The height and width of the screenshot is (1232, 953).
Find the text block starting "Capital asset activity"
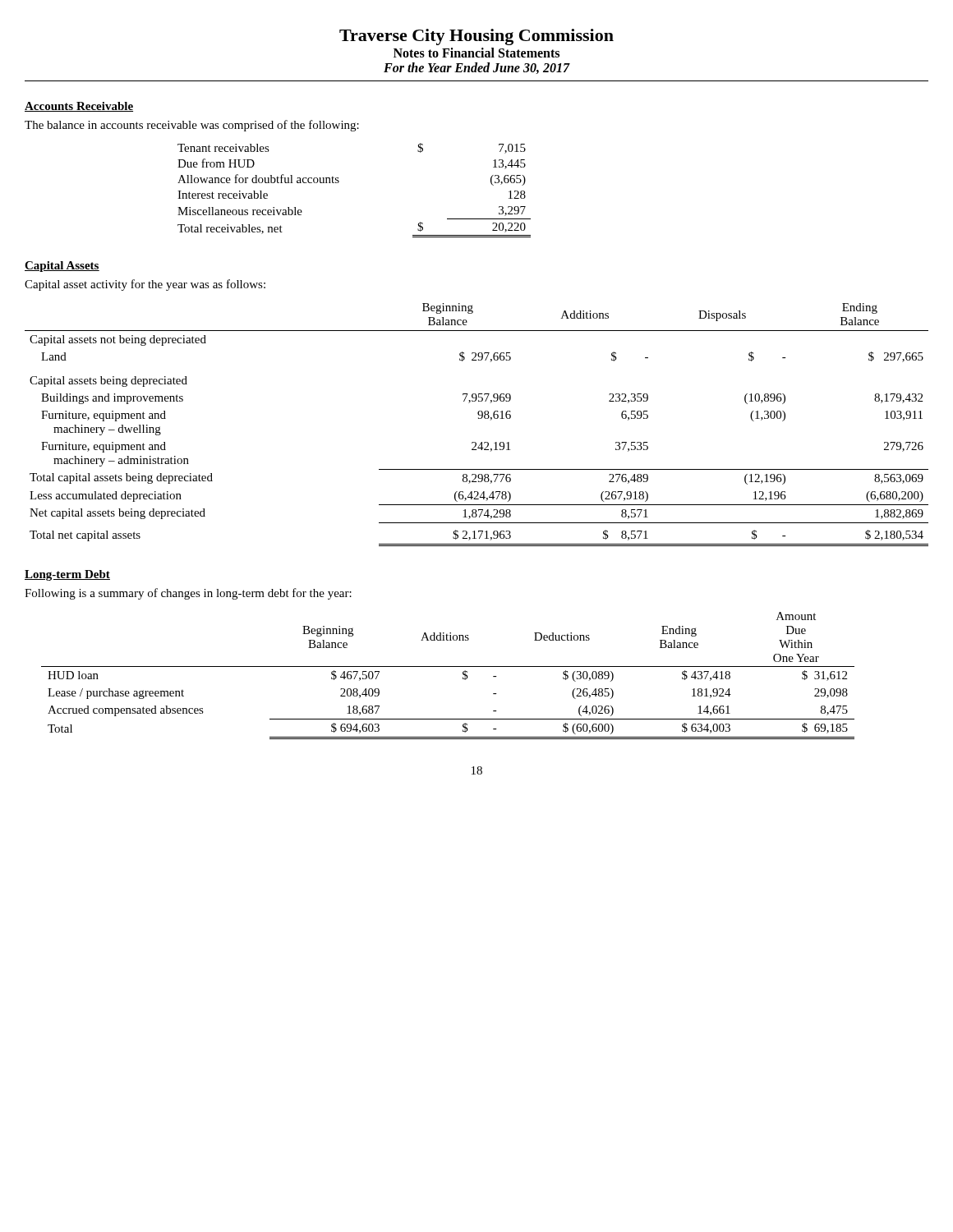[x=145, y=284]
